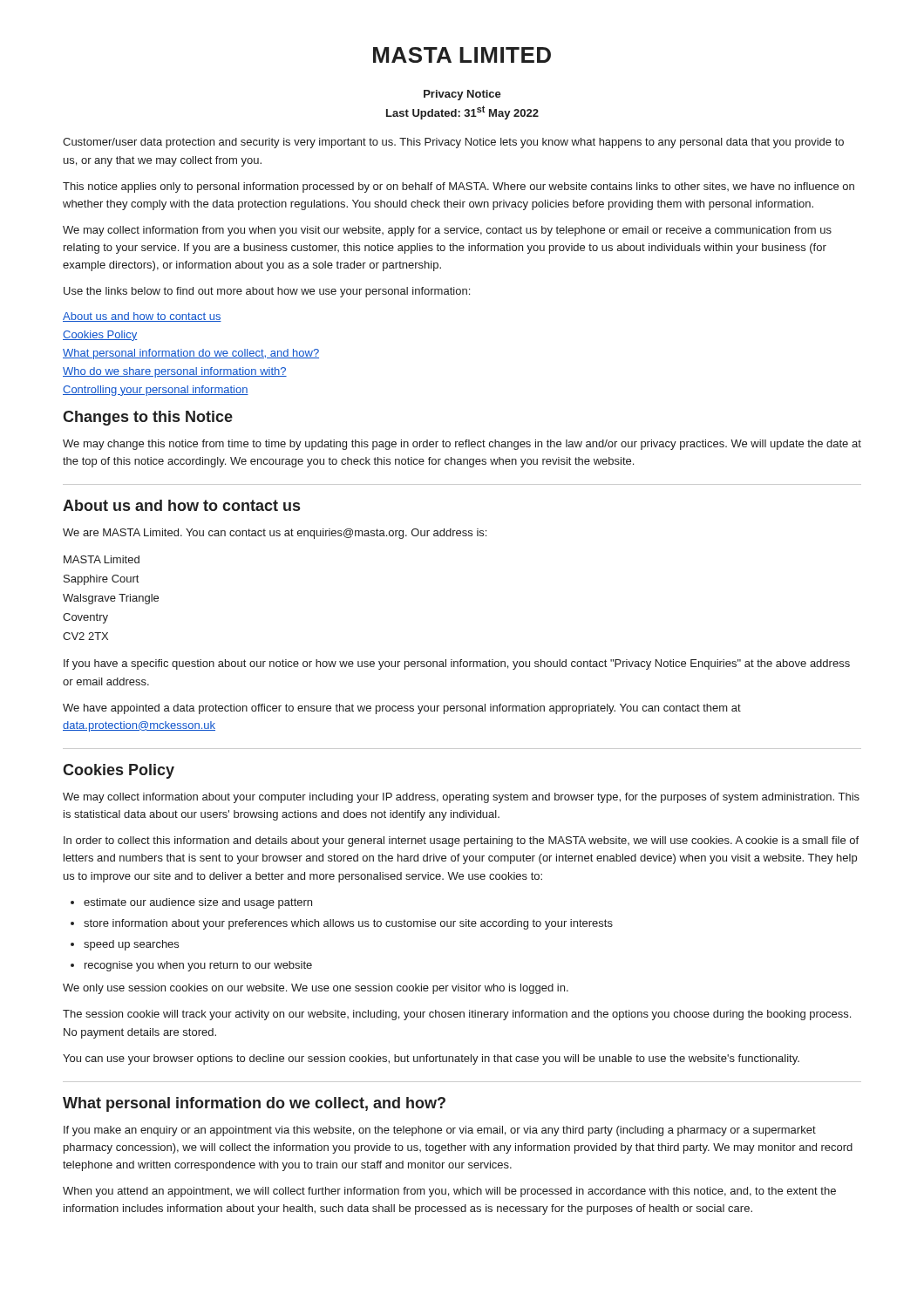Click where it says "Who do we share personal information with?"
924x1308 pixels.
[x=175, y=371]
